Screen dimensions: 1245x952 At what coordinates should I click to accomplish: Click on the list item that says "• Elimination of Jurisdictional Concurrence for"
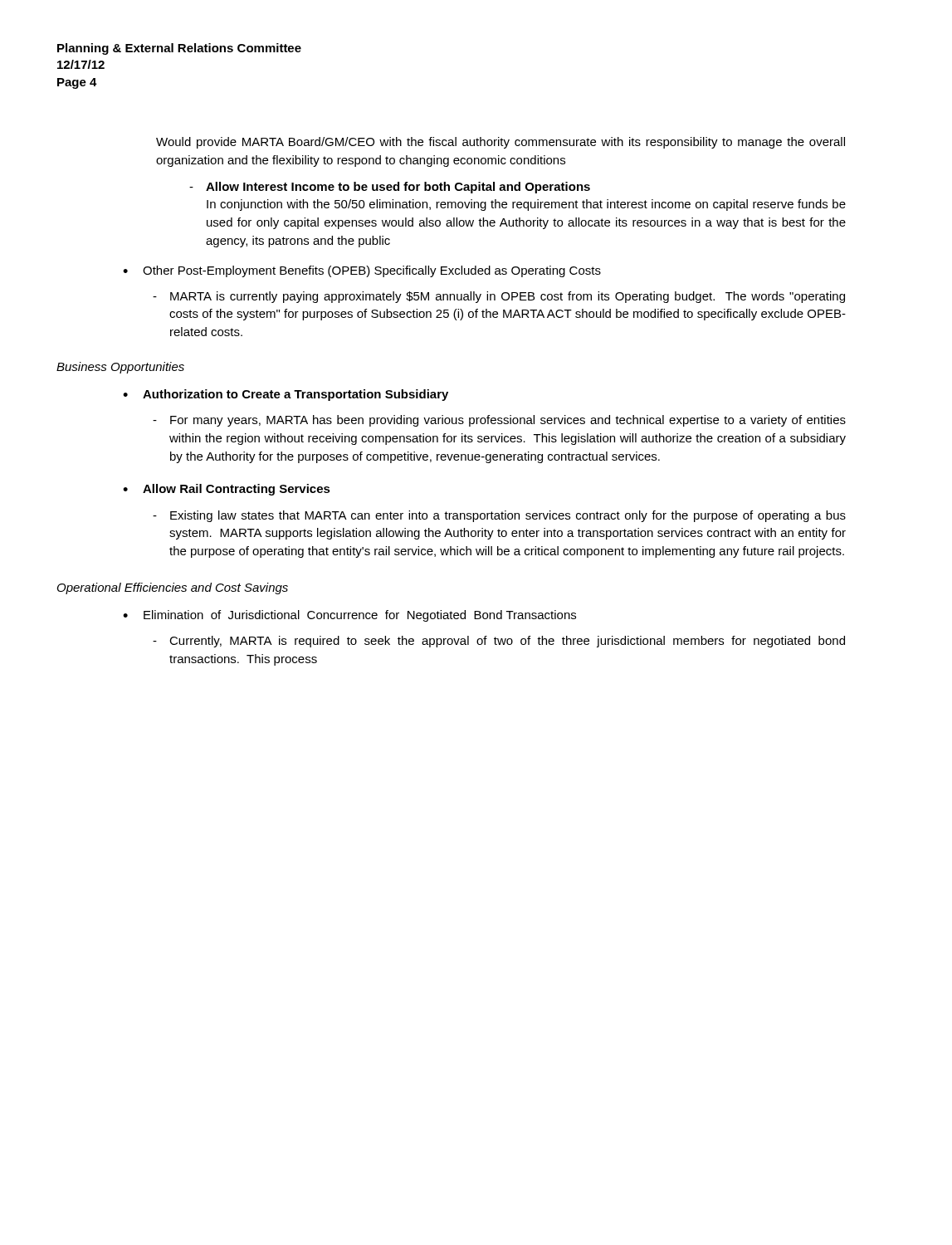coord(350,616)
